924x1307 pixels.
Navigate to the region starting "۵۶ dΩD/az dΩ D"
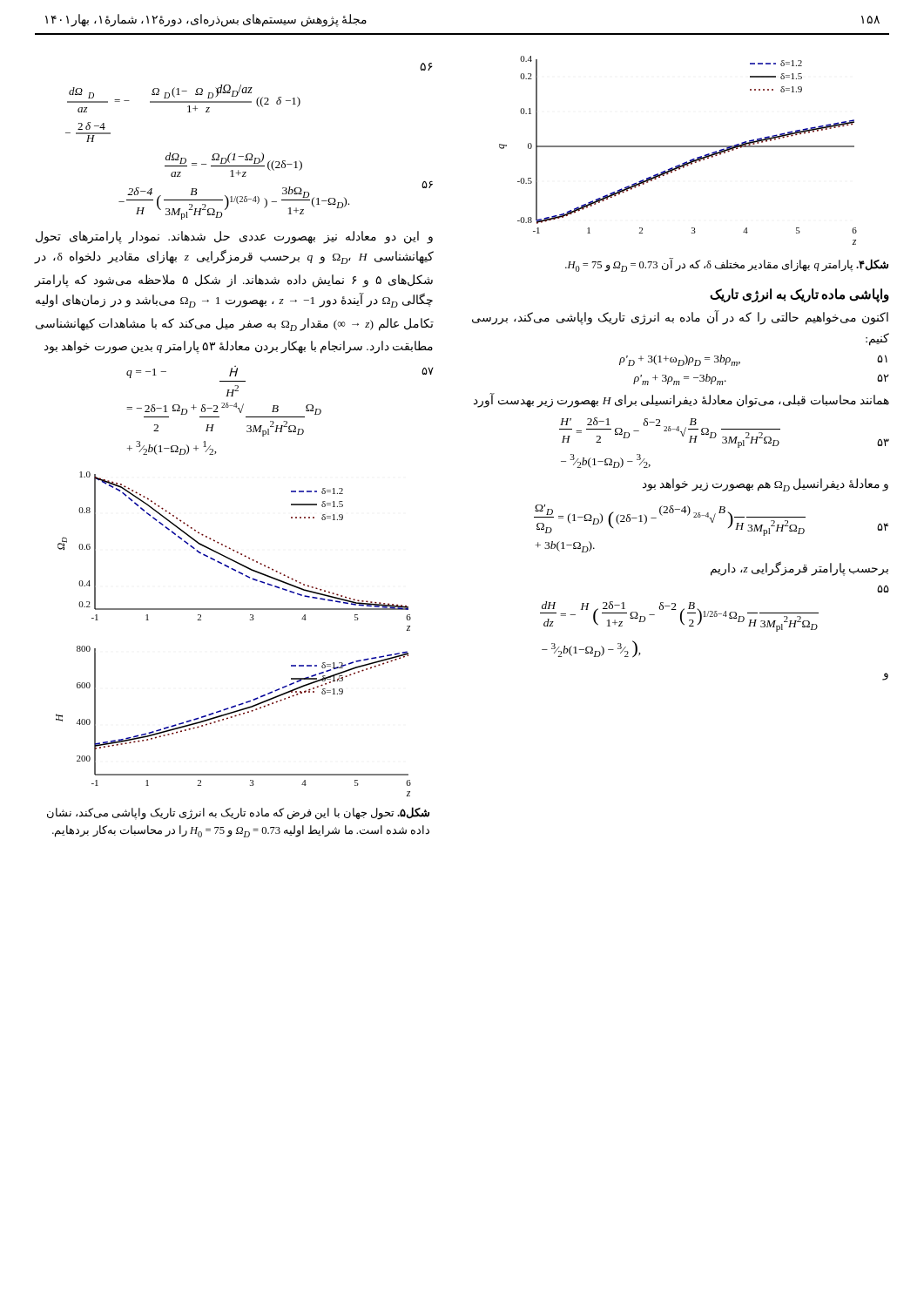pyautogui.click(x=234, y=103)
